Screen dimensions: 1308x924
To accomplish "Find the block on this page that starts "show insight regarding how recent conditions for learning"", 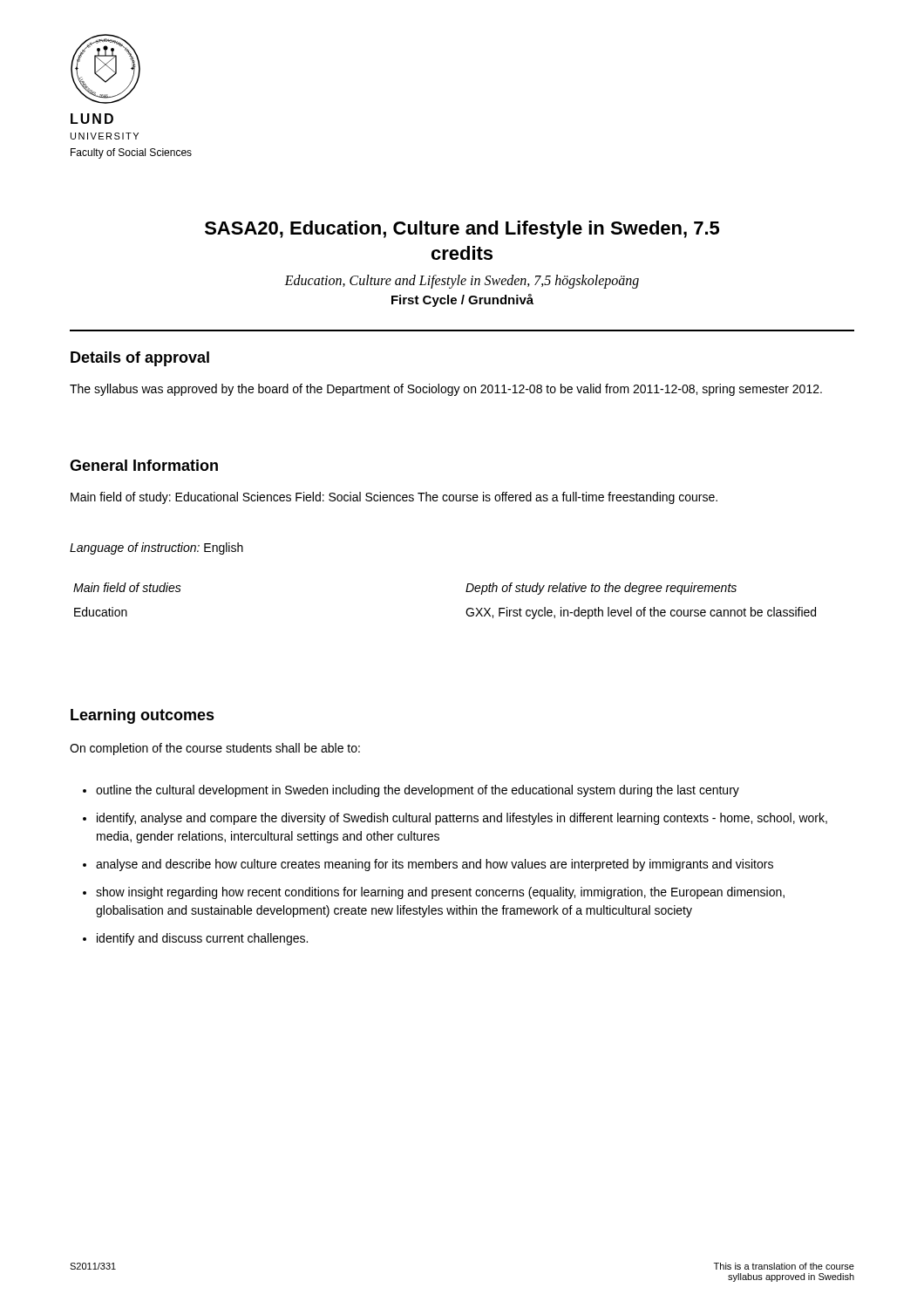I will [x=441, y=901].
